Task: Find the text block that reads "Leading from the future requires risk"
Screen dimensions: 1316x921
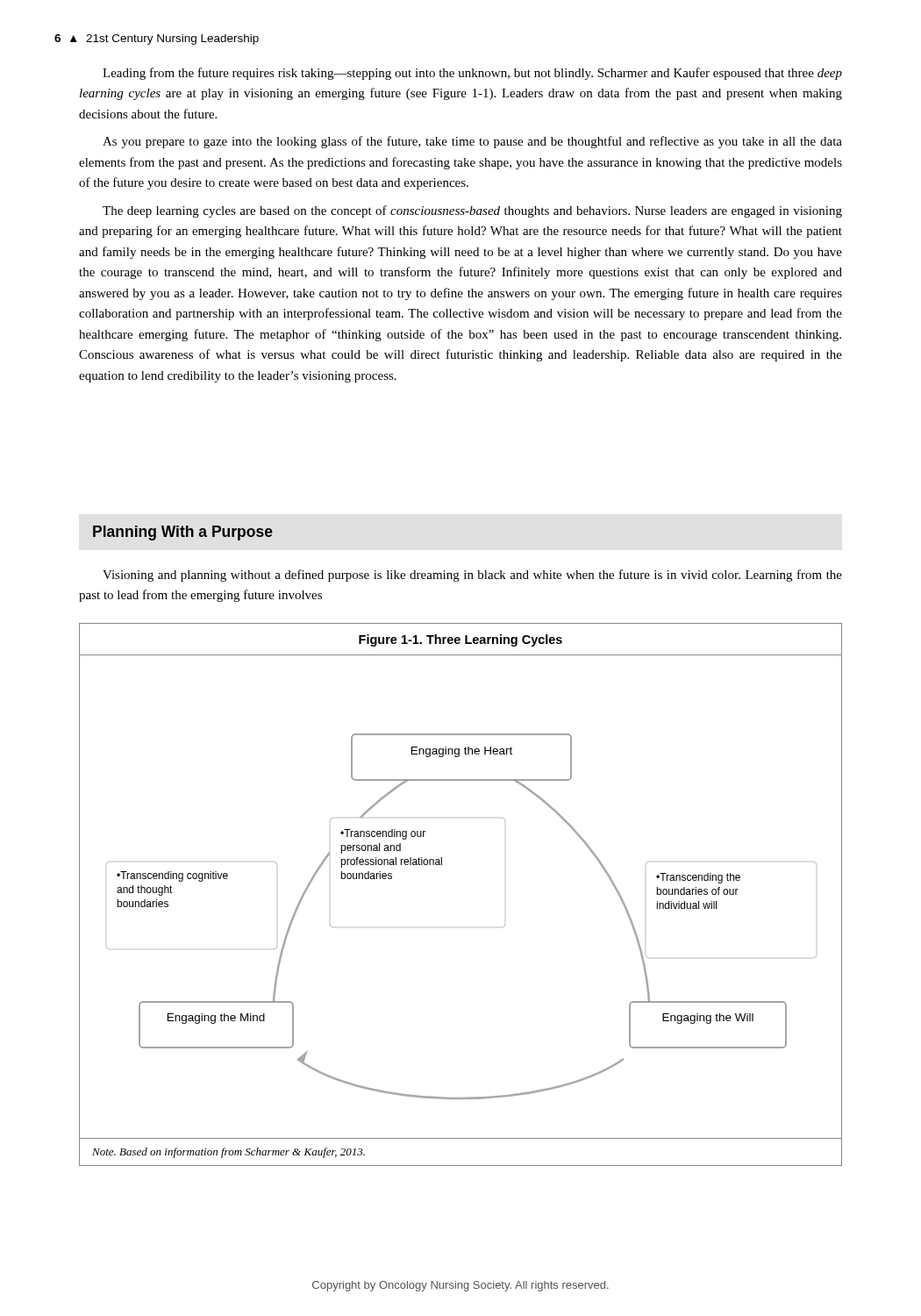Action: pos(460,225)
